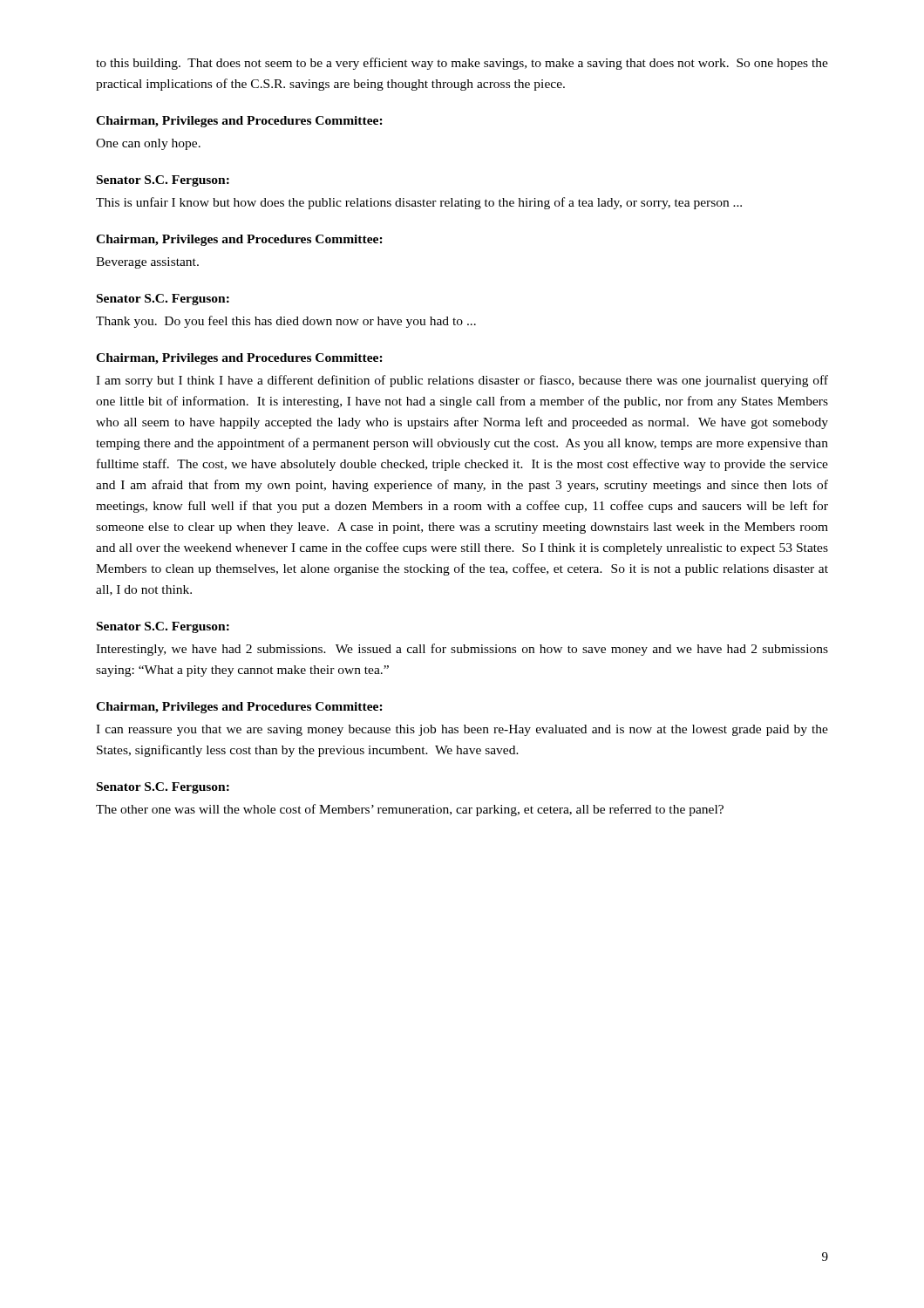
Task: Find the text block that says "Interestingly, we have had 2 submissions. We"
Action: (x=462, y=659)
